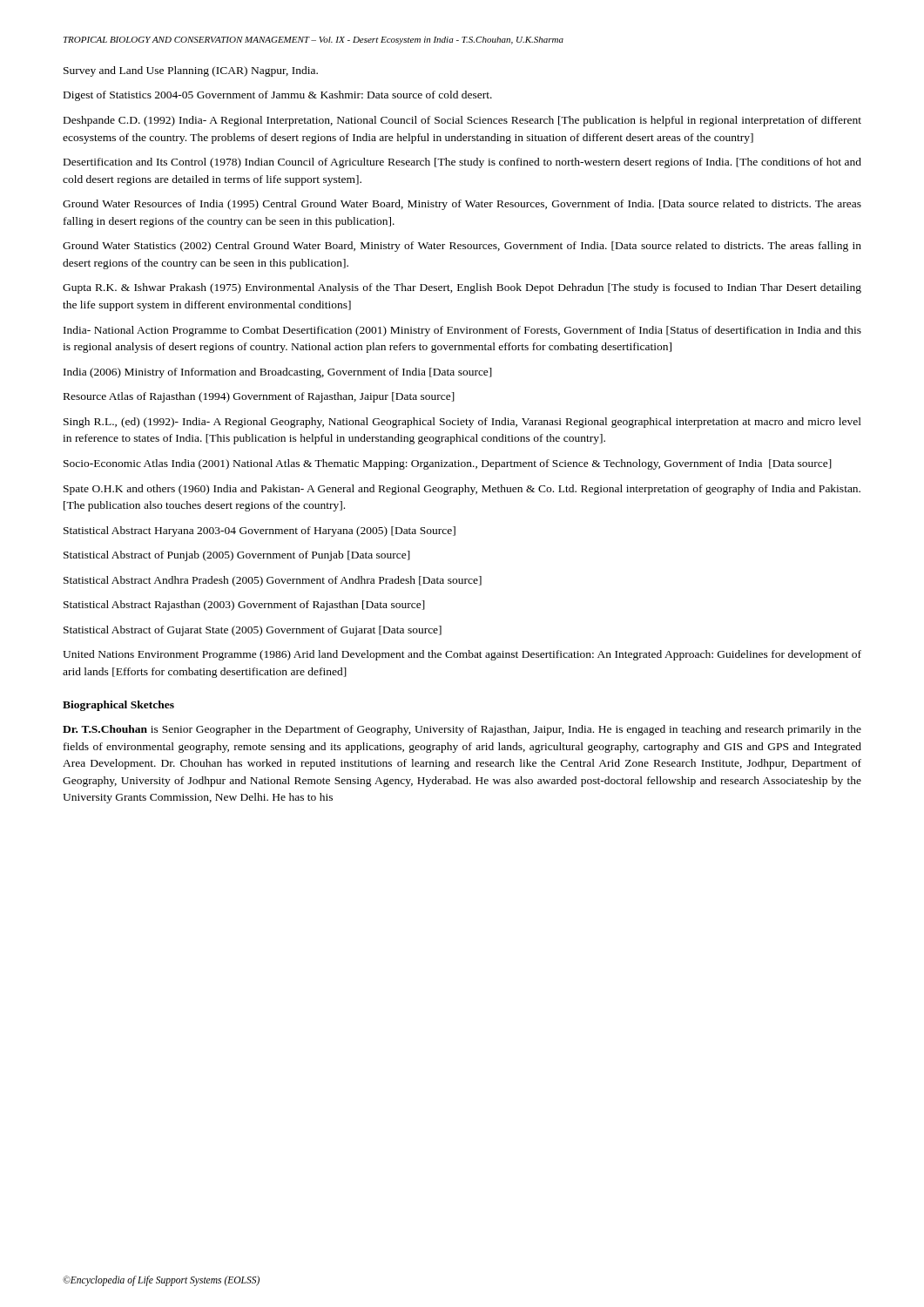Viewport: 924px width, 1307px height.
Task: Locate the passage starting "Desertification and Its Control (1978)"
Action: (462, 170)
